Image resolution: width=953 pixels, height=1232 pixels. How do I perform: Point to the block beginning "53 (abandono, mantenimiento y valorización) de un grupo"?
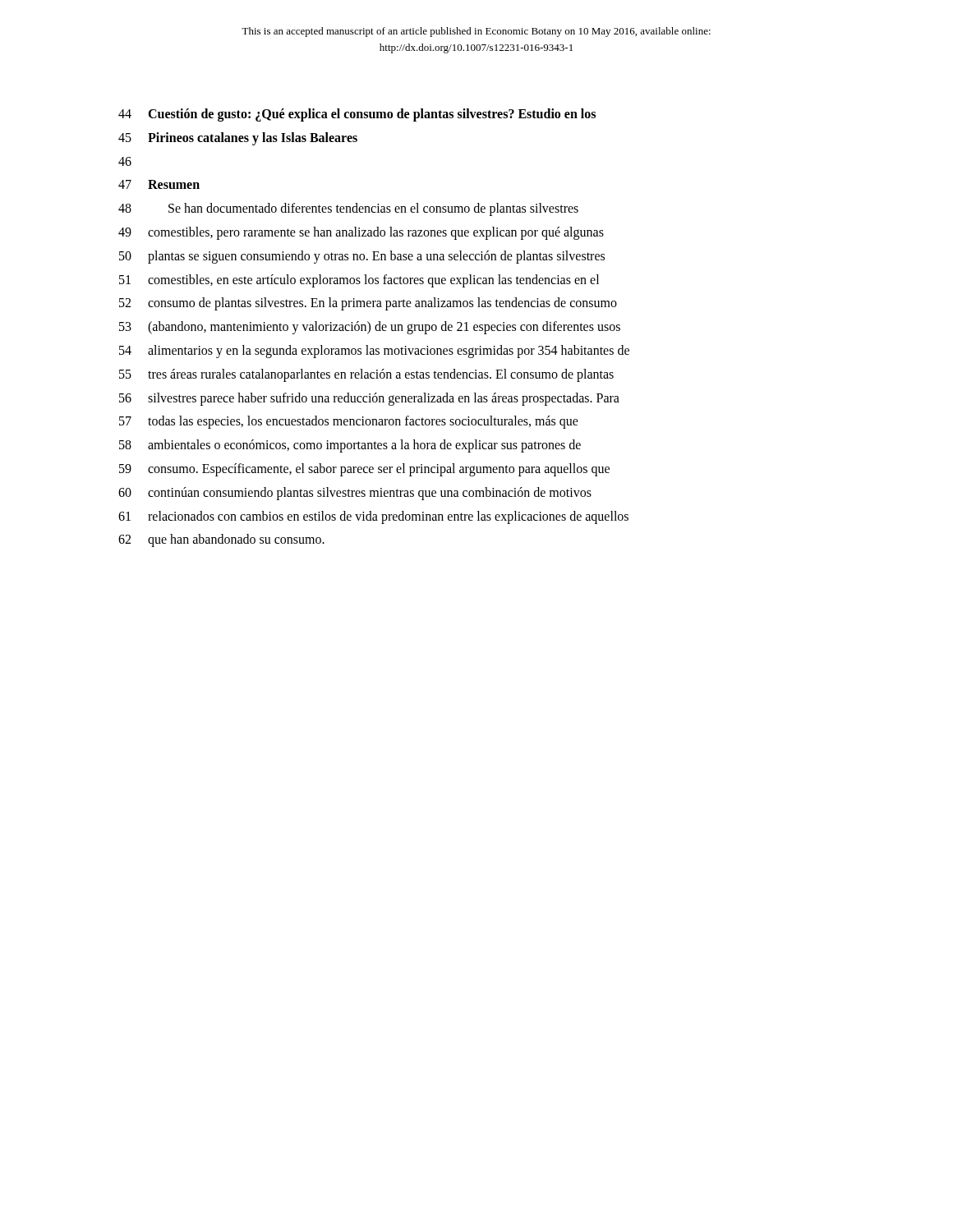pyautogui.click(x=485, y=327)
